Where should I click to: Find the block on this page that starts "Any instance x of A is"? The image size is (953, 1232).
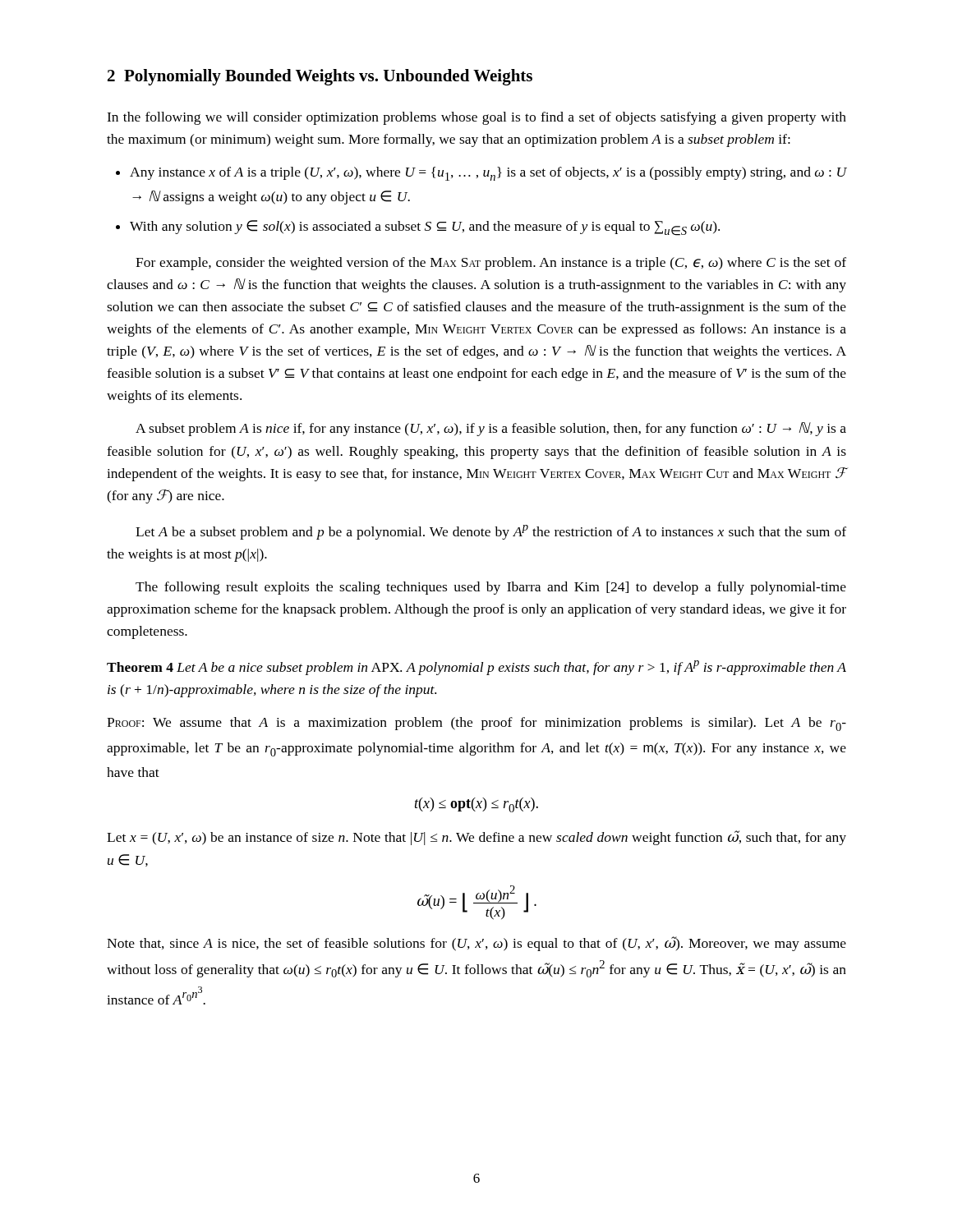click(476, 185)
